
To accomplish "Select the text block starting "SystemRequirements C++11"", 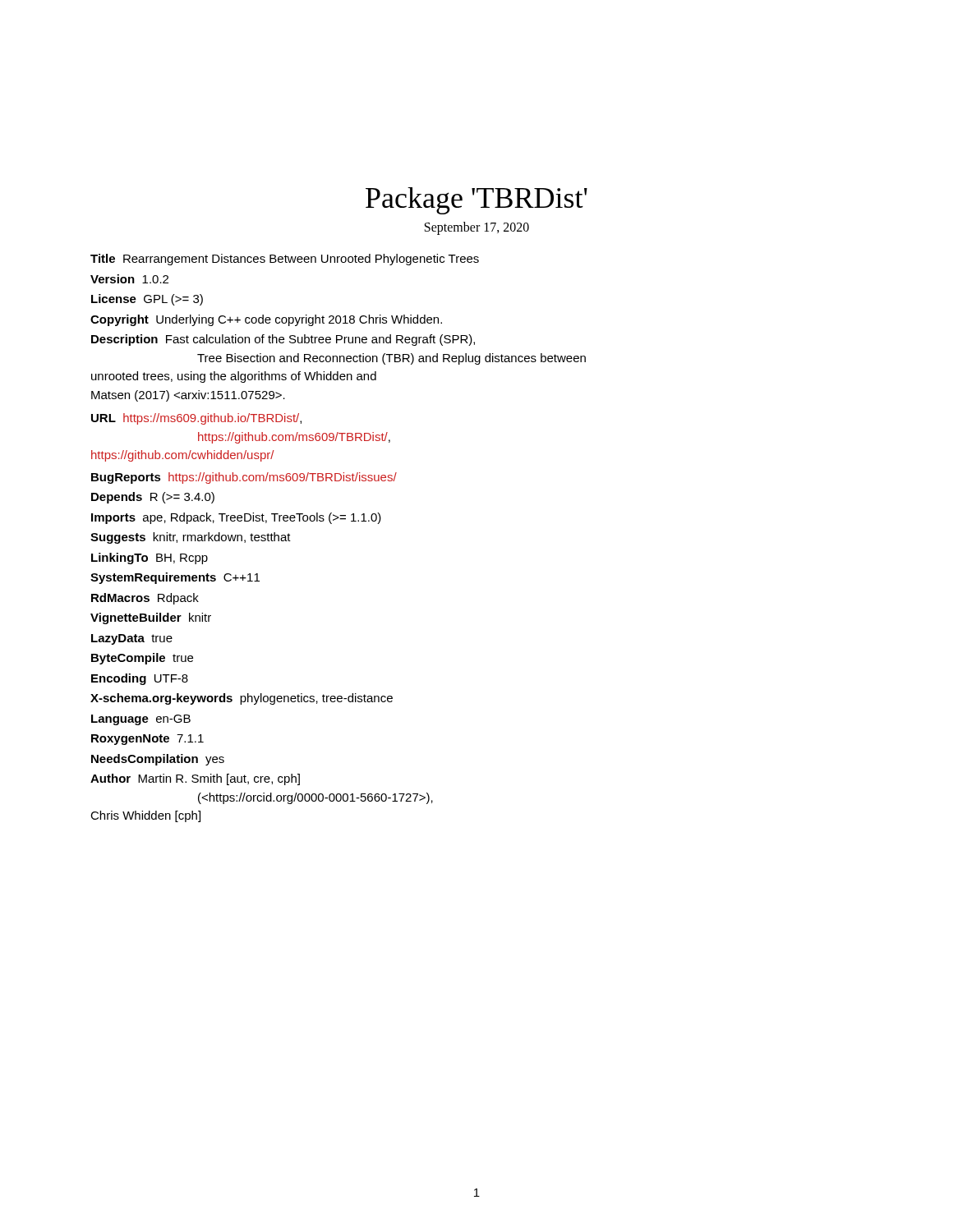I will pos(175,577).
